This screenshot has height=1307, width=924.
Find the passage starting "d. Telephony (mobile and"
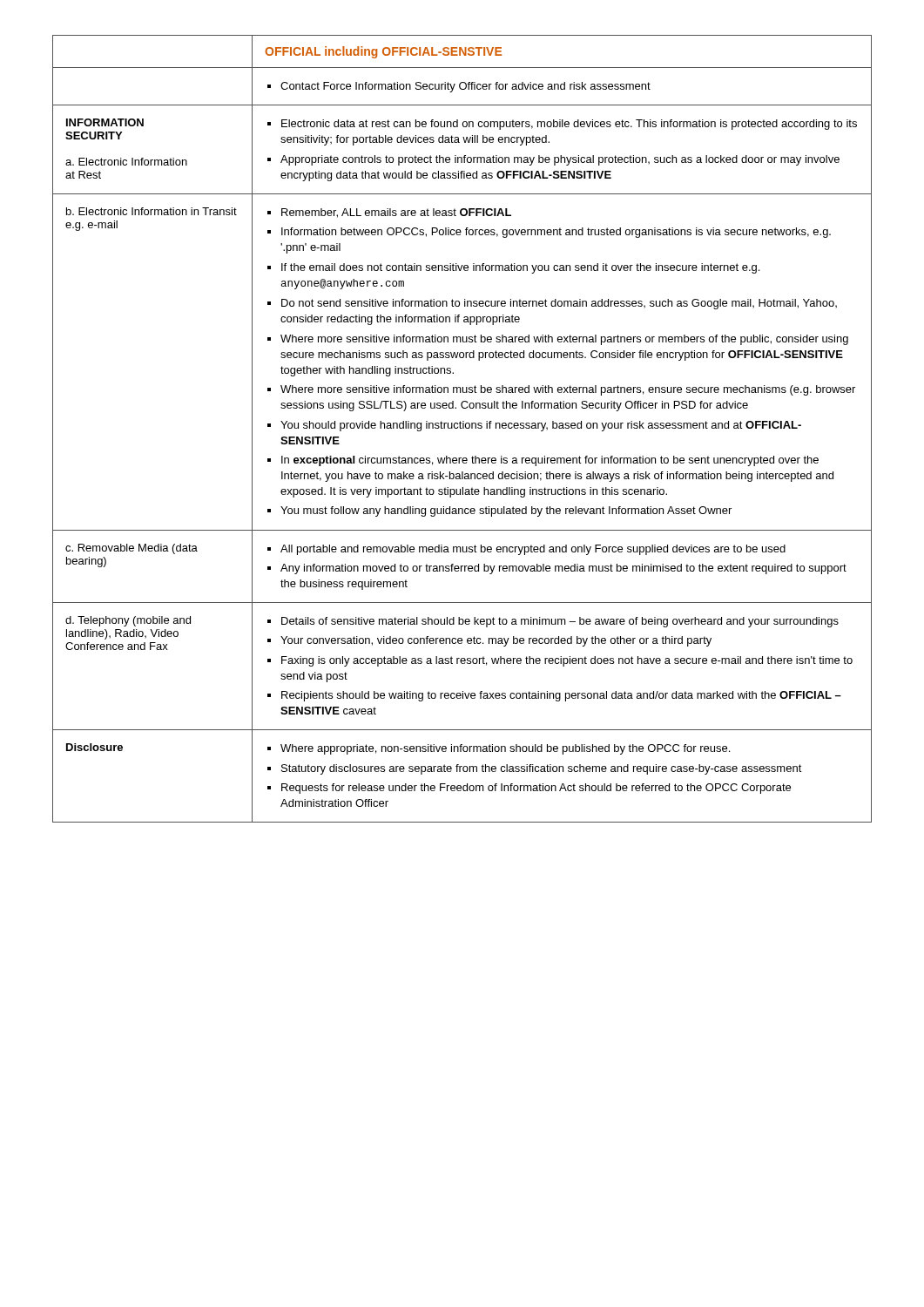point(128,633)
